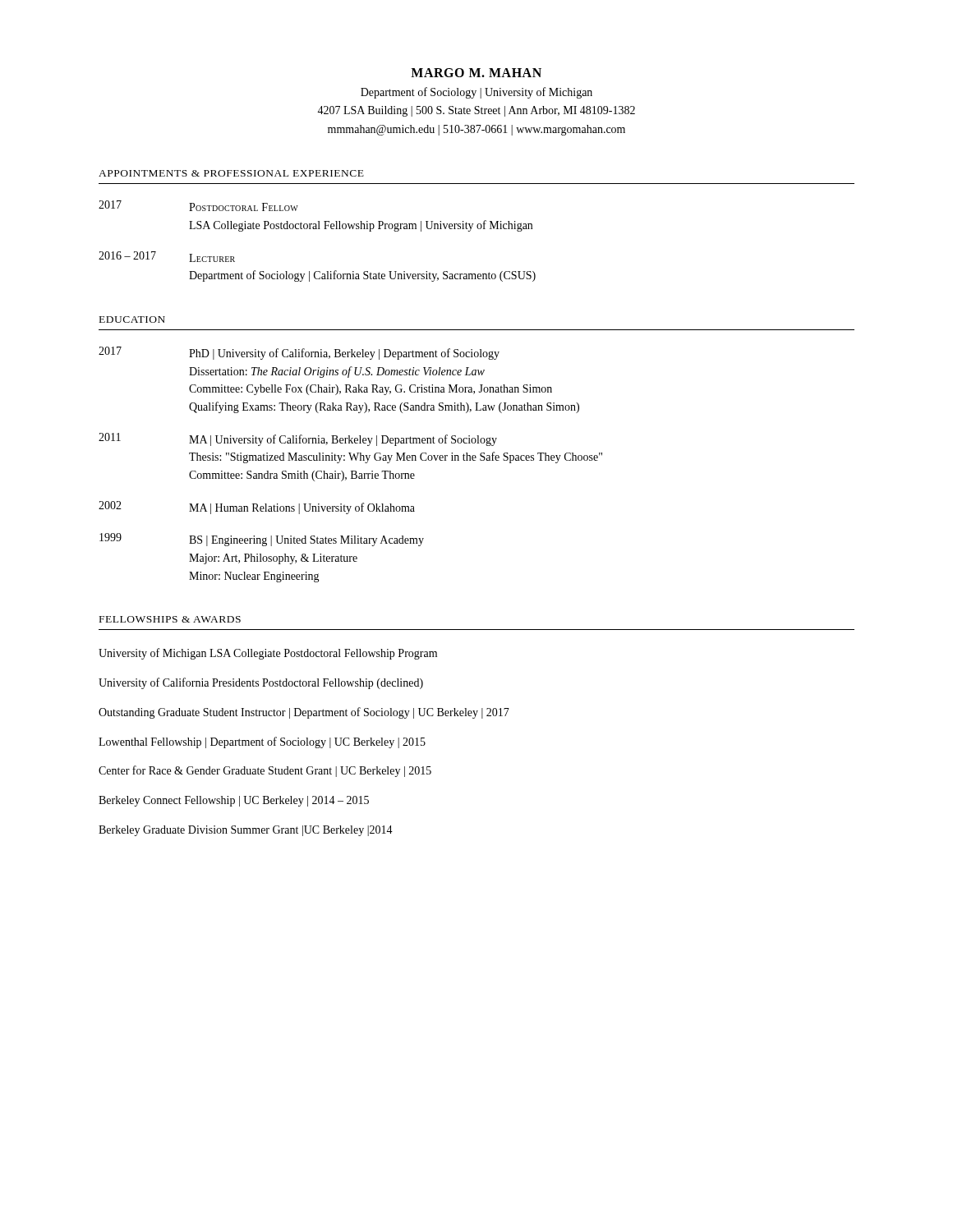953x1232 pixels.
Task: Navigate to the region starting "Berkeley Connect Fellowship | UC Berkeley | 2014"
Action: (x=234, y=800)
